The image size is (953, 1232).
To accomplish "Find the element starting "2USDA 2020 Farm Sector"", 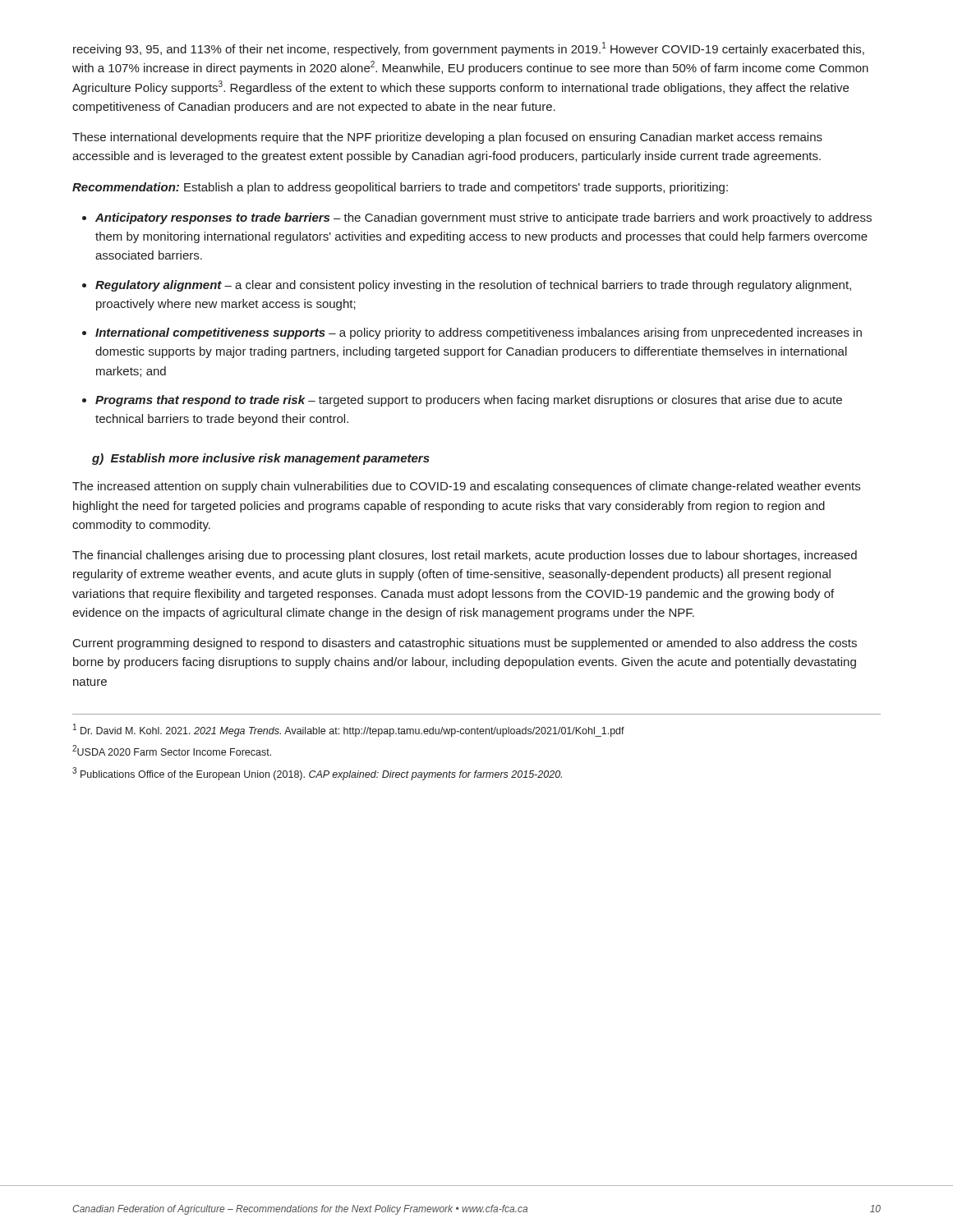I will [172, 750].
